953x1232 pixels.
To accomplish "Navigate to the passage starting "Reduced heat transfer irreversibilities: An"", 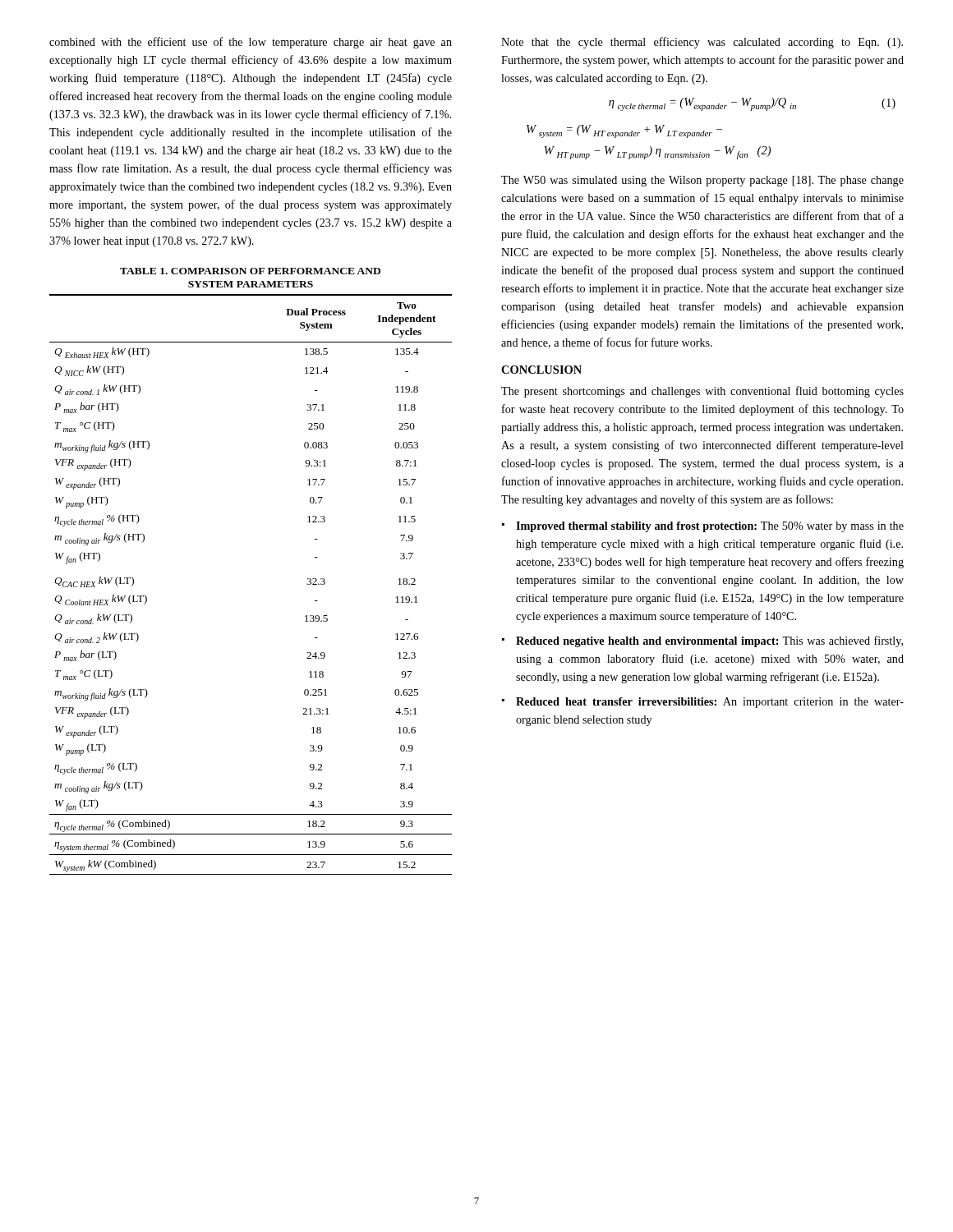I will coord(710,710).
